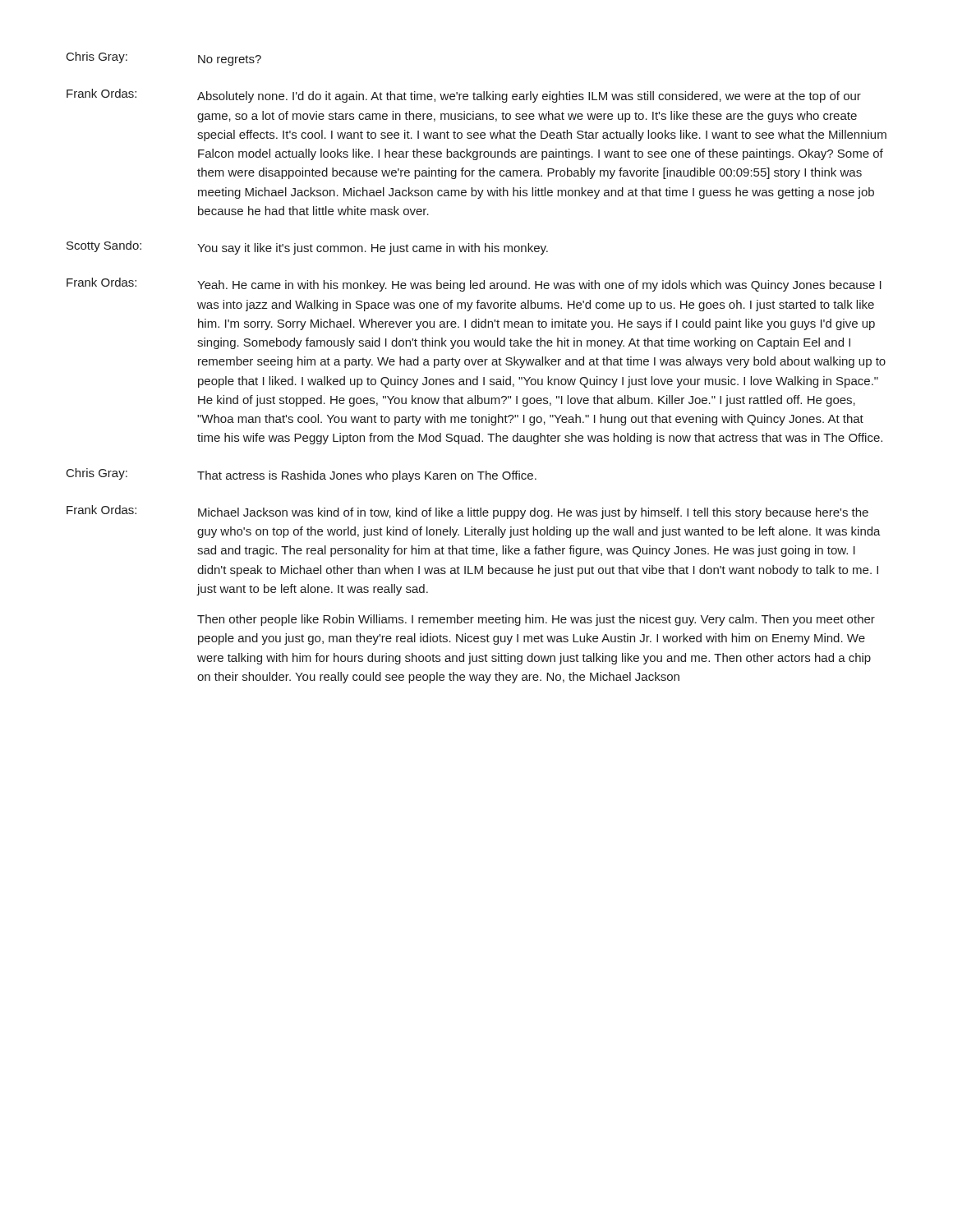
Task: Locate the text block that reads "Absolutely none. I'd do"
Action: (542, 153)
